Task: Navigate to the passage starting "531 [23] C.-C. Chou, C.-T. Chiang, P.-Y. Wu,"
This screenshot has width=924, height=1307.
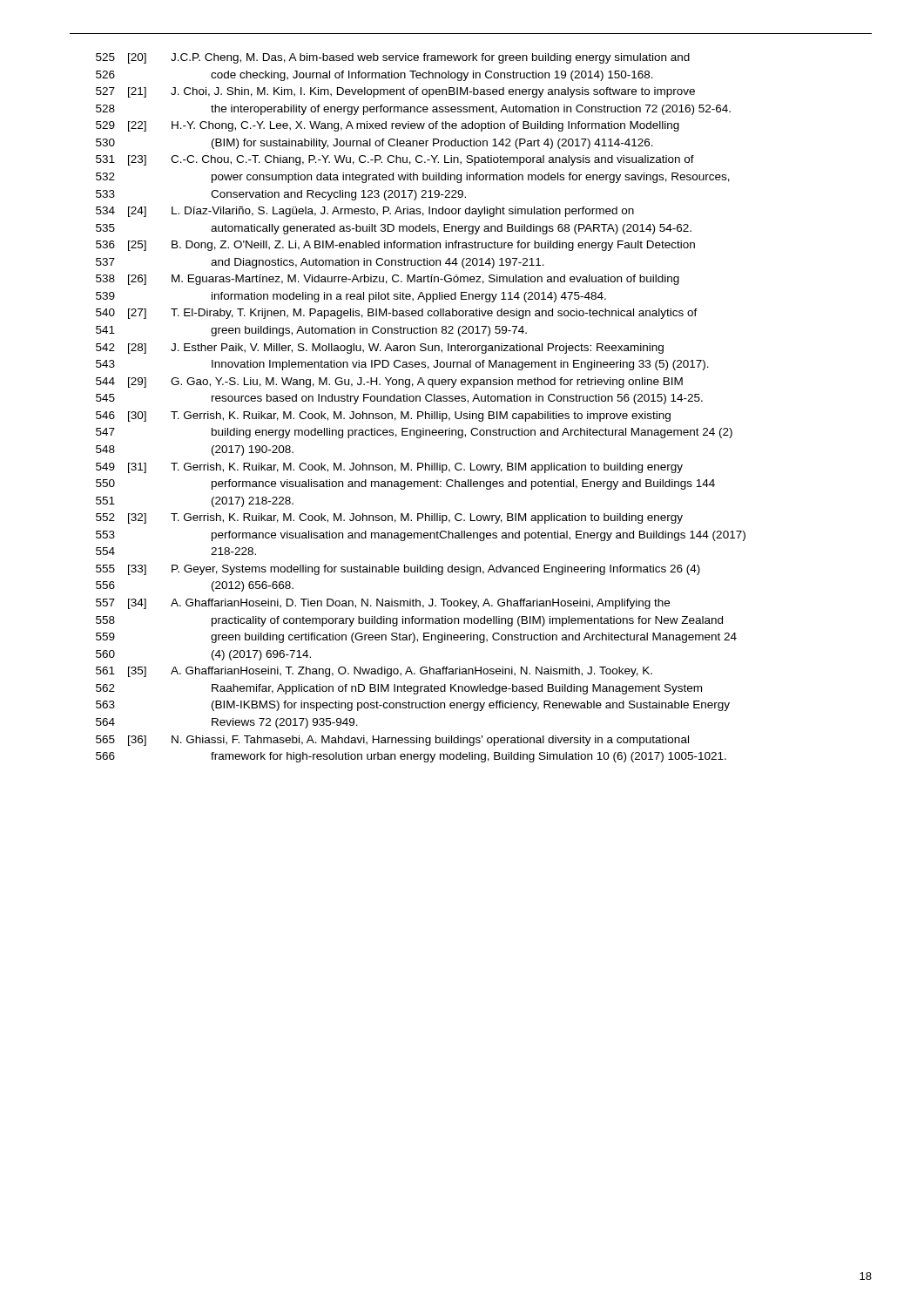Action: tap(471, 160)
